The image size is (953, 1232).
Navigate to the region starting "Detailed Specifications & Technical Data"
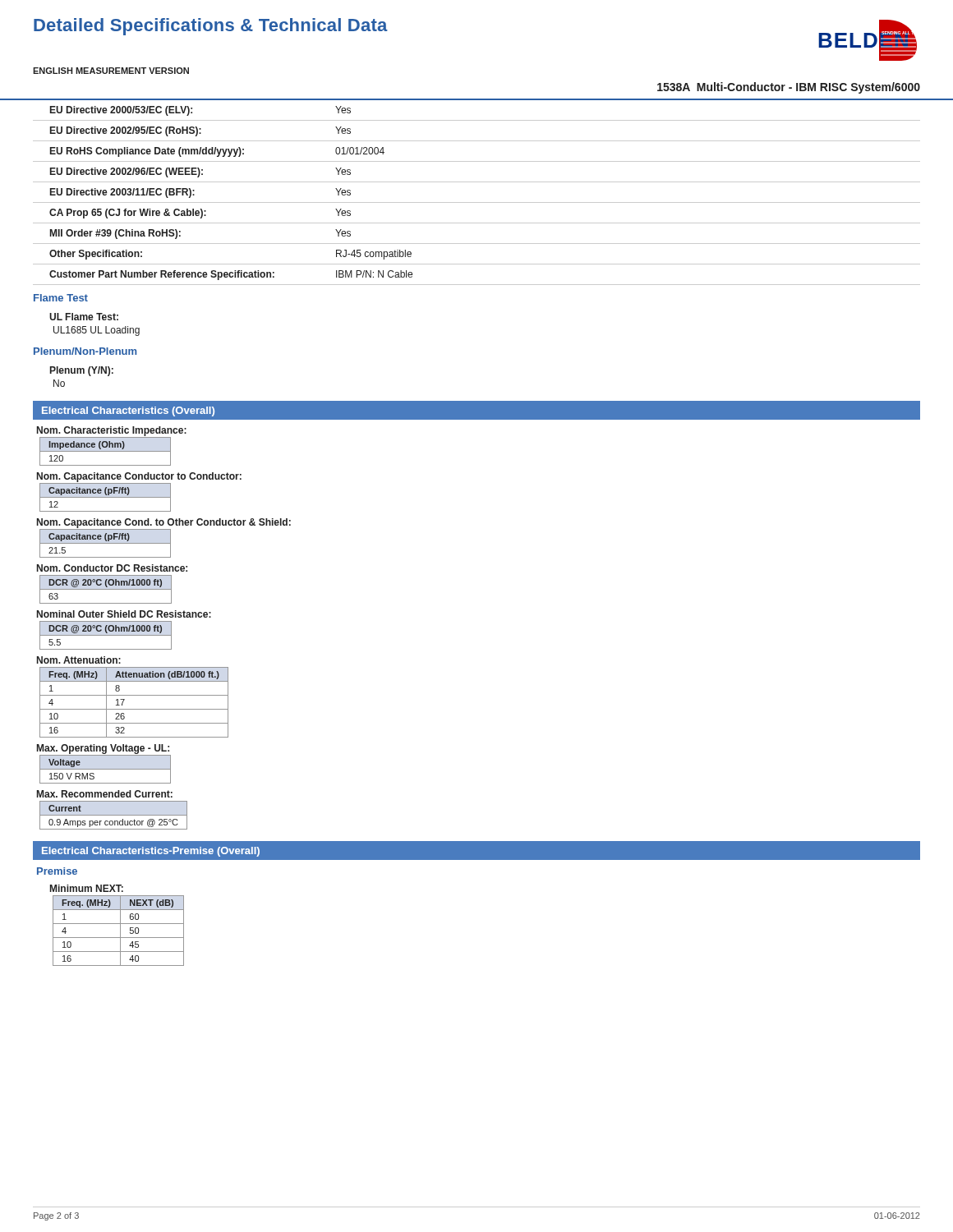click(210, 25)
